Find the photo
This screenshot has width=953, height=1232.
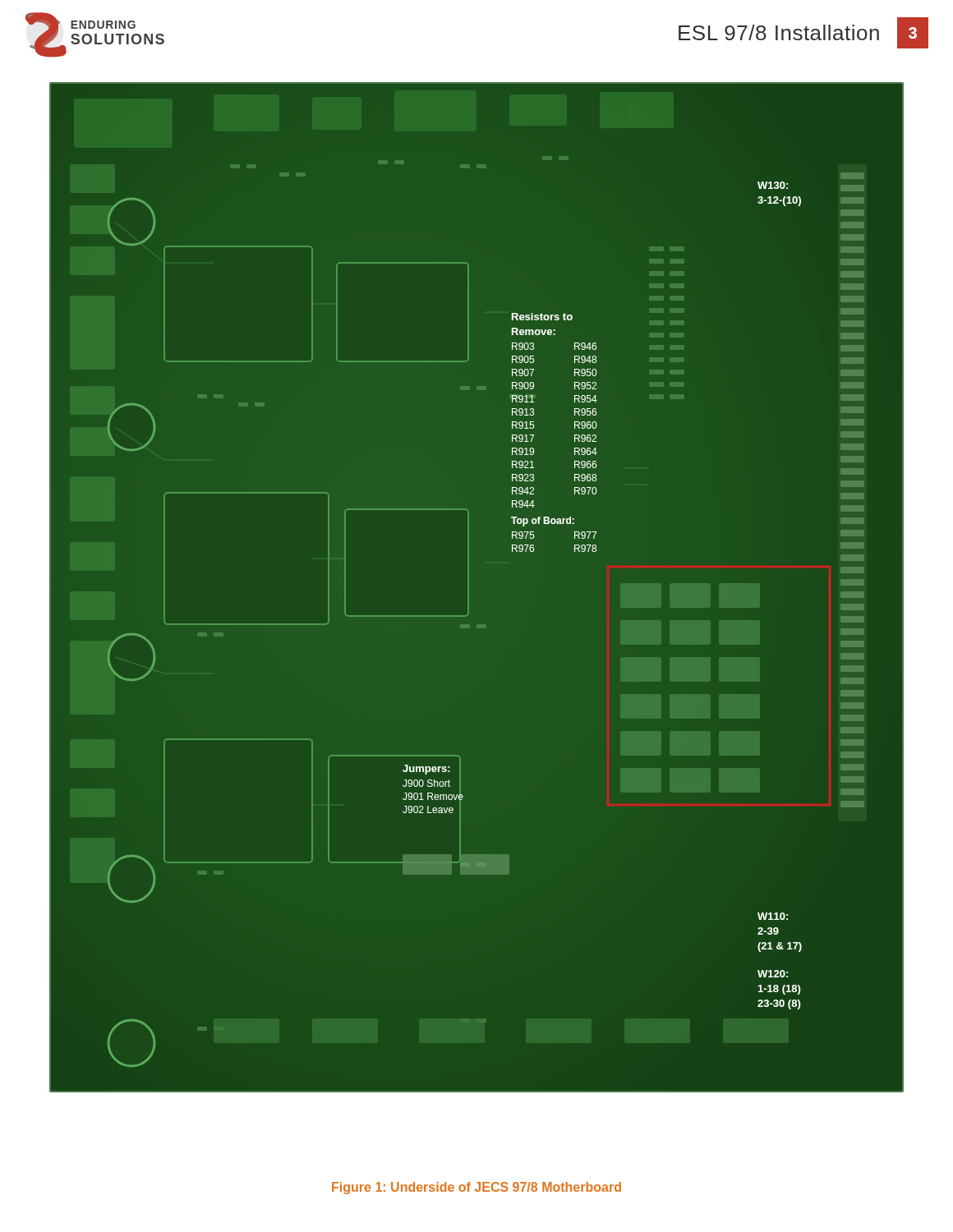pyautogui.click(x=476, y=587)
